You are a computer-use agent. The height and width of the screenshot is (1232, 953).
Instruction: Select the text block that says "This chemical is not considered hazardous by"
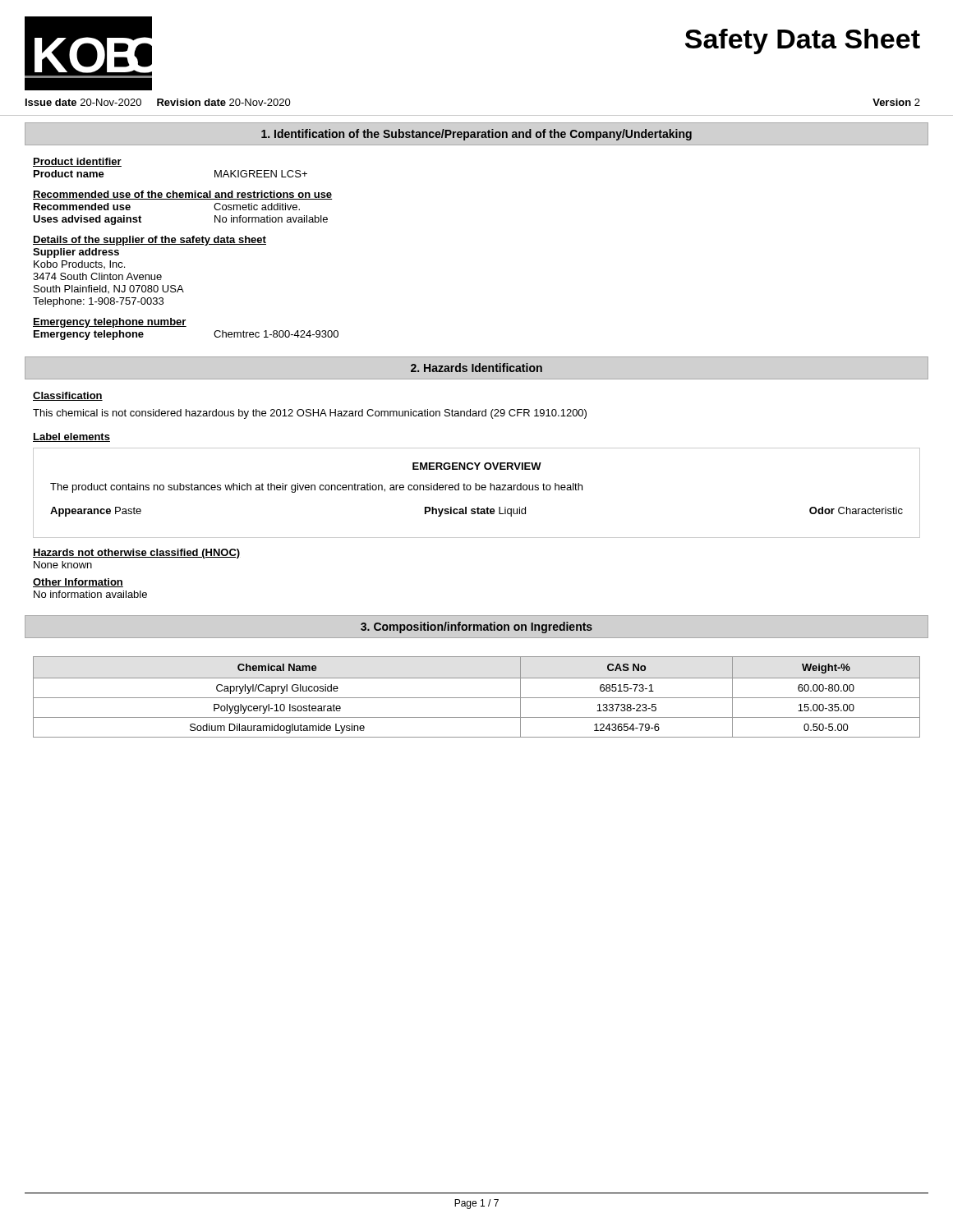click(x=310, y=413)
